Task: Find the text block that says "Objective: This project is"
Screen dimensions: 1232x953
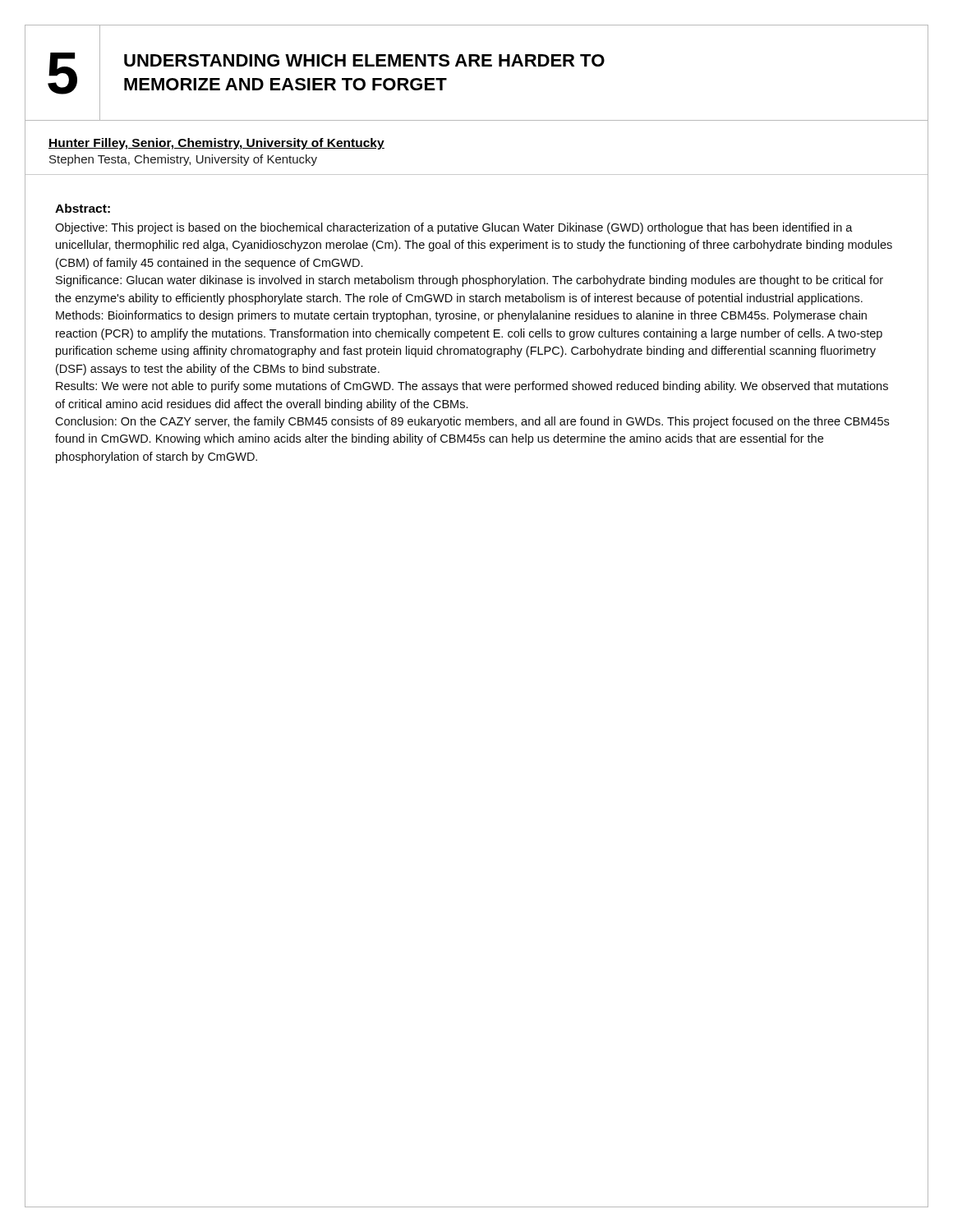Action: pos(476,343)
